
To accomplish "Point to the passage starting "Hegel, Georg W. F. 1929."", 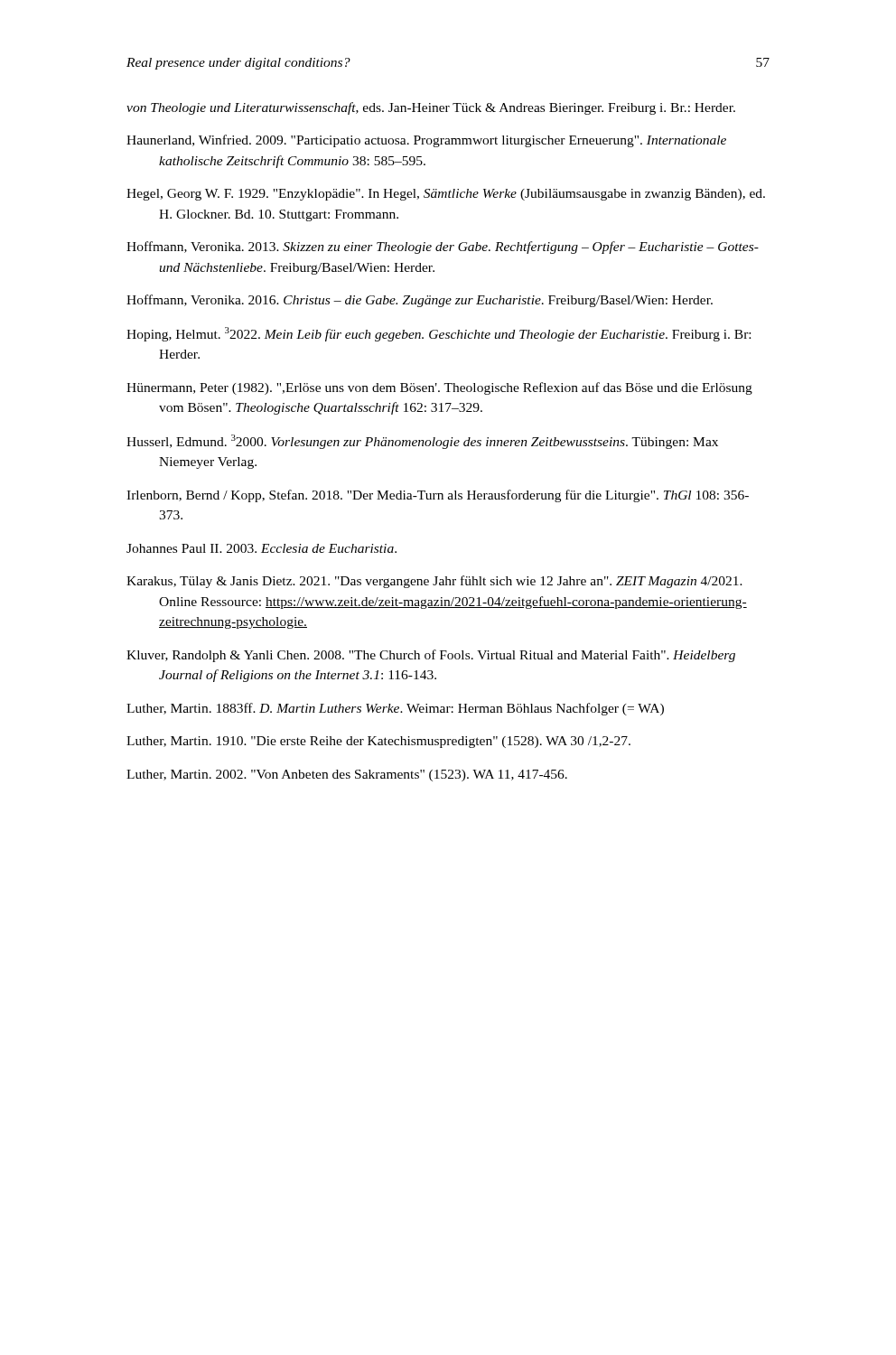I will point(446,203).
